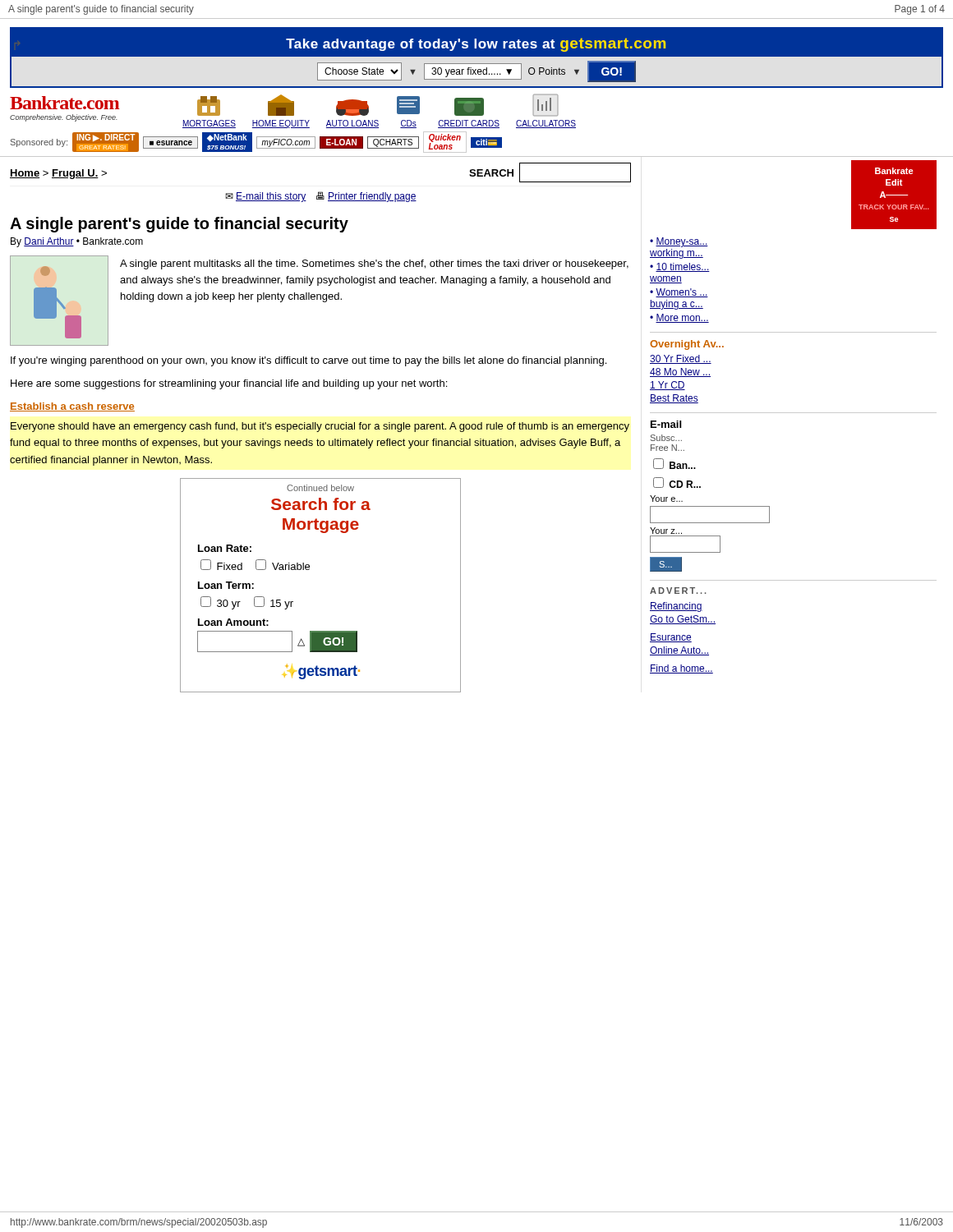Find the passage starting "By Dani Arthur • Bankrate.com"
The width and height of the screenshot is (953, 1232).
tap(76, 241)
